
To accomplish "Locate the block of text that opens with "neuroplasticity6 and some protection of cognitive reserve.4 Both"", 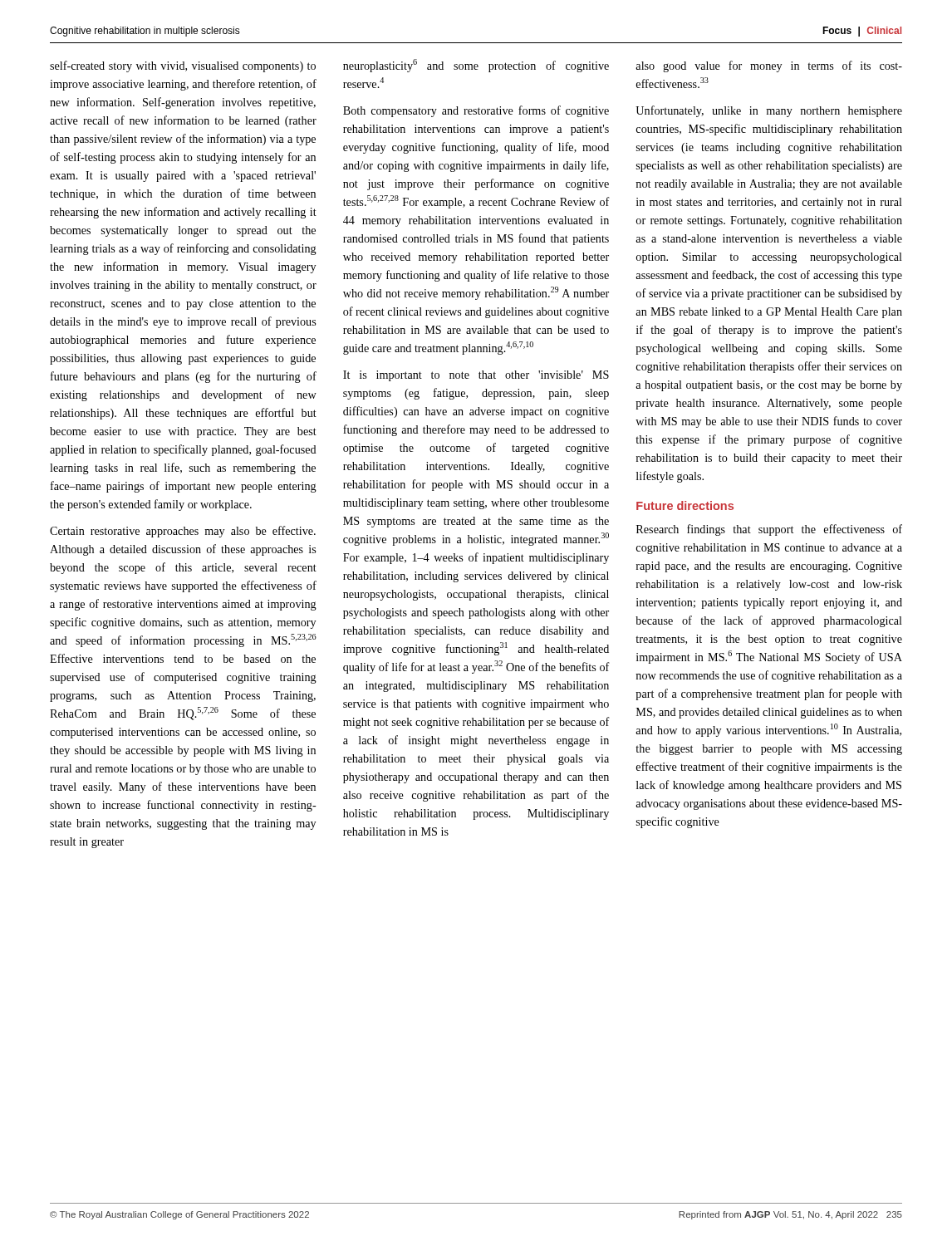I will [476, 449].
